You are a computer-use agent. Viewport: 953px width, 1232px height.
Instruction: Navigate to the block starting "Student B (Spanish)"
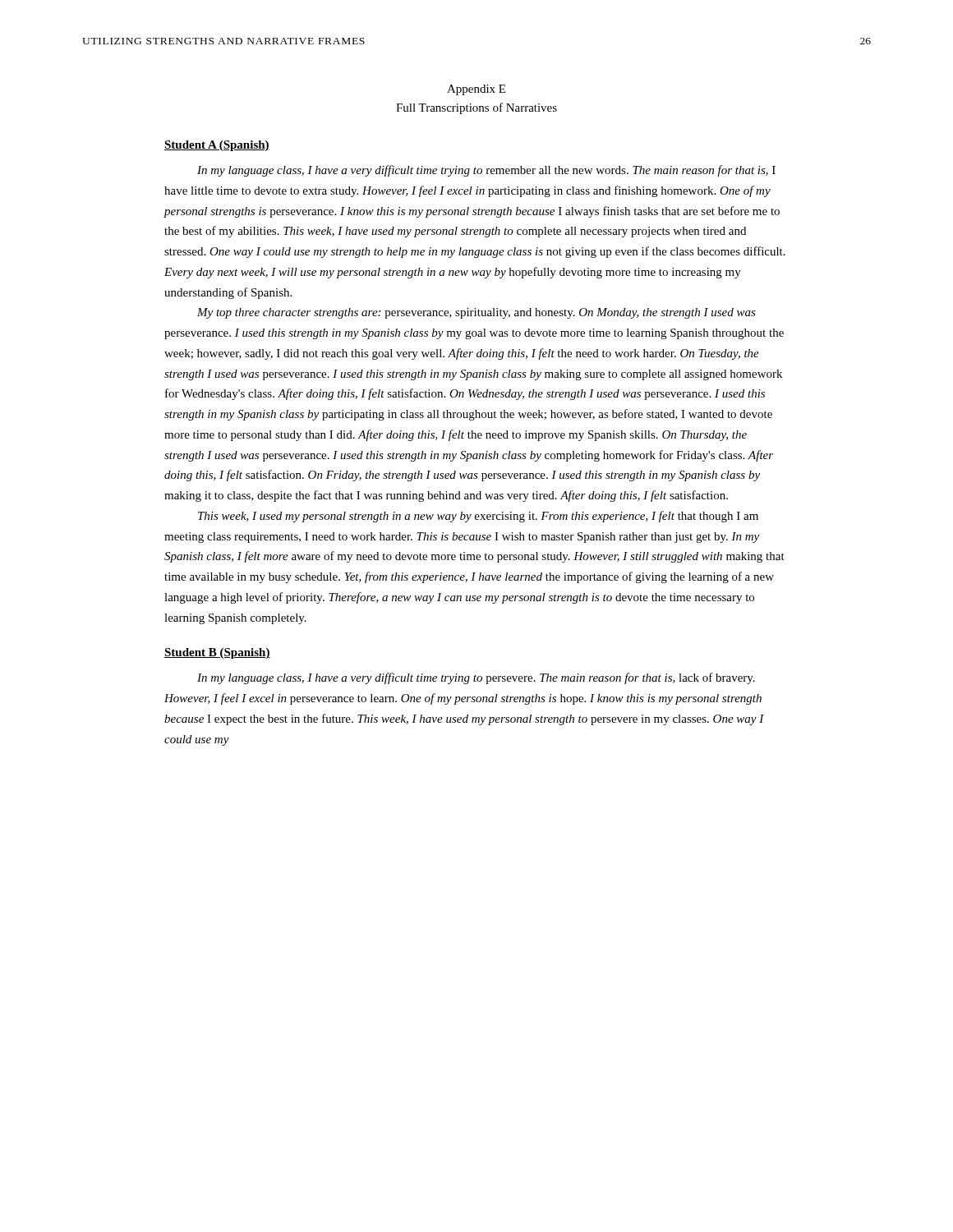[217, 652]
